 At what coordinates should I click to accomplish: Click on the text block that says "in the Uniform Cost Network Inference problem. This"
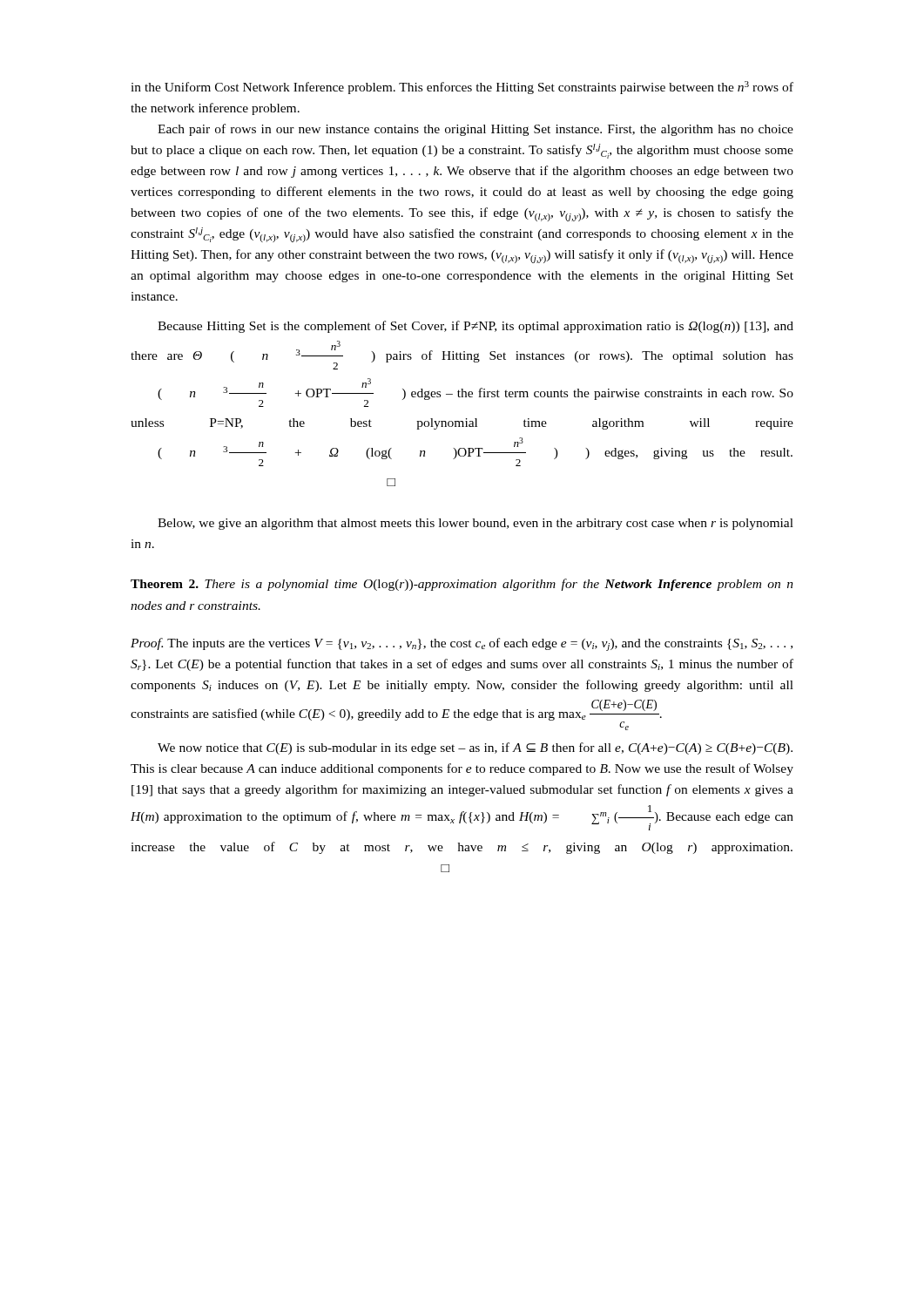tap(462, 98)
